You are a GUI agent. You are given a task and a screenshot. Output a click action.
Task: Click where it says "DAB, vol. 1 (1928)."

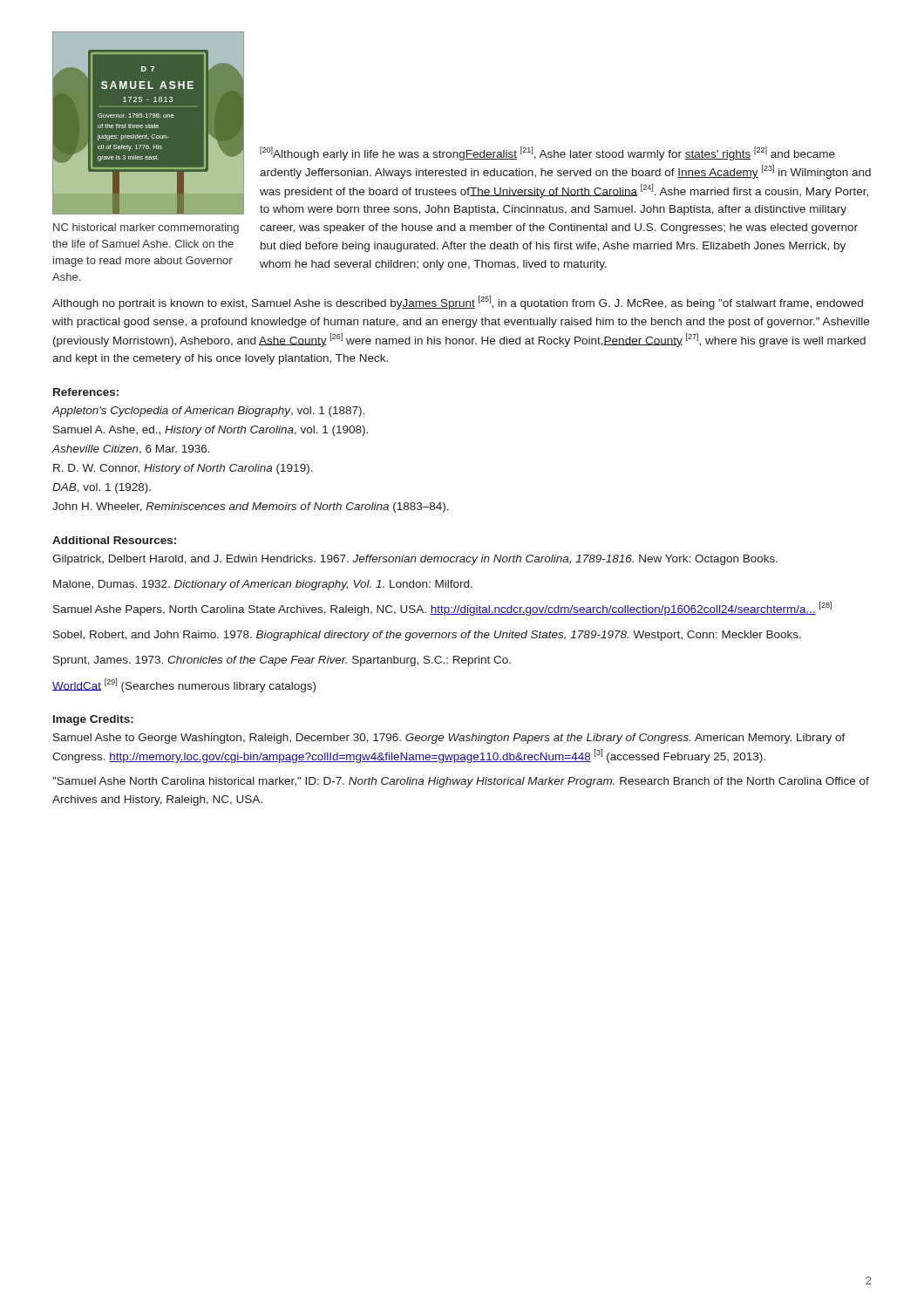(102, 487)
